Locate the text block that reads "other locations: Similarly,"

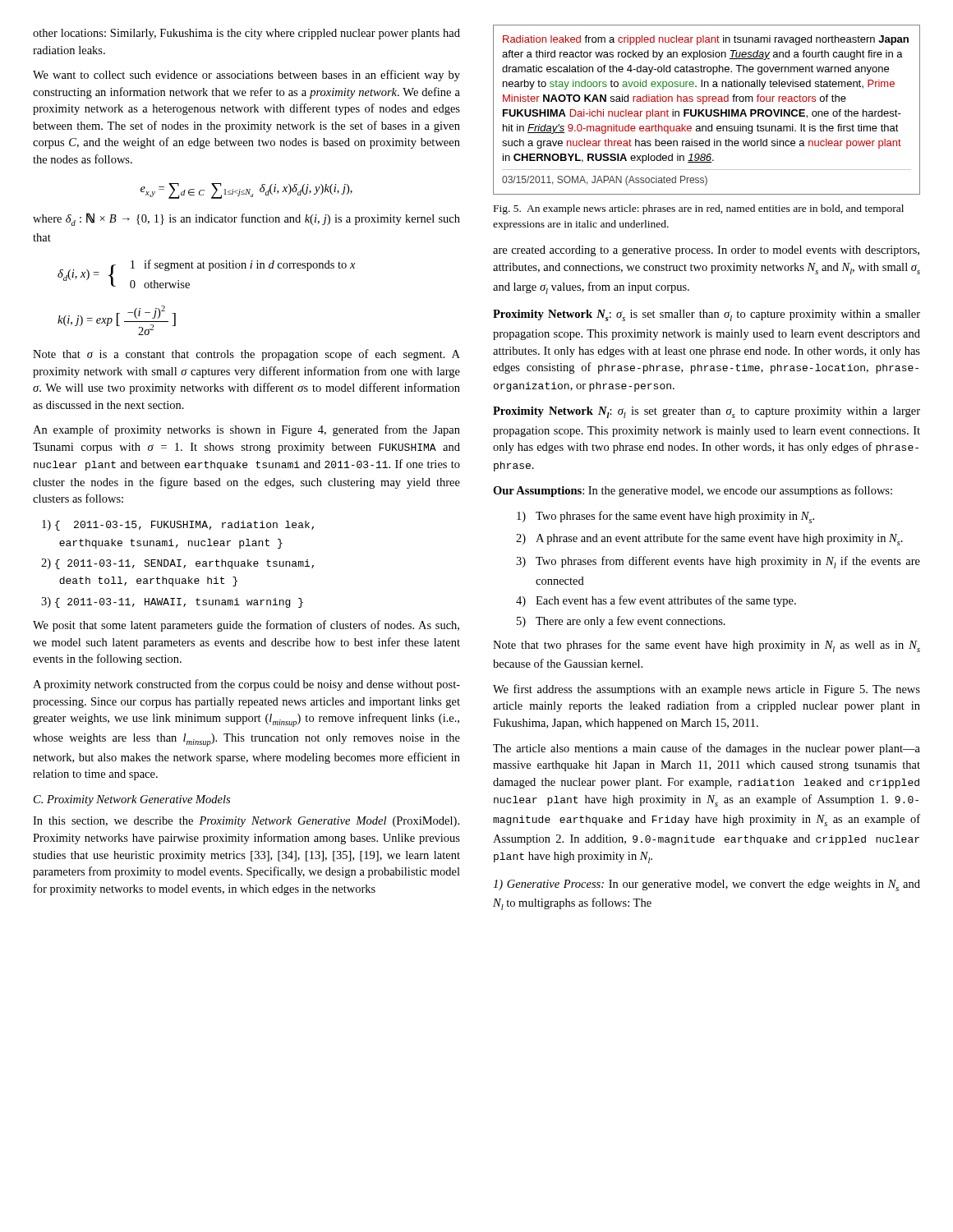coord(246,41)
